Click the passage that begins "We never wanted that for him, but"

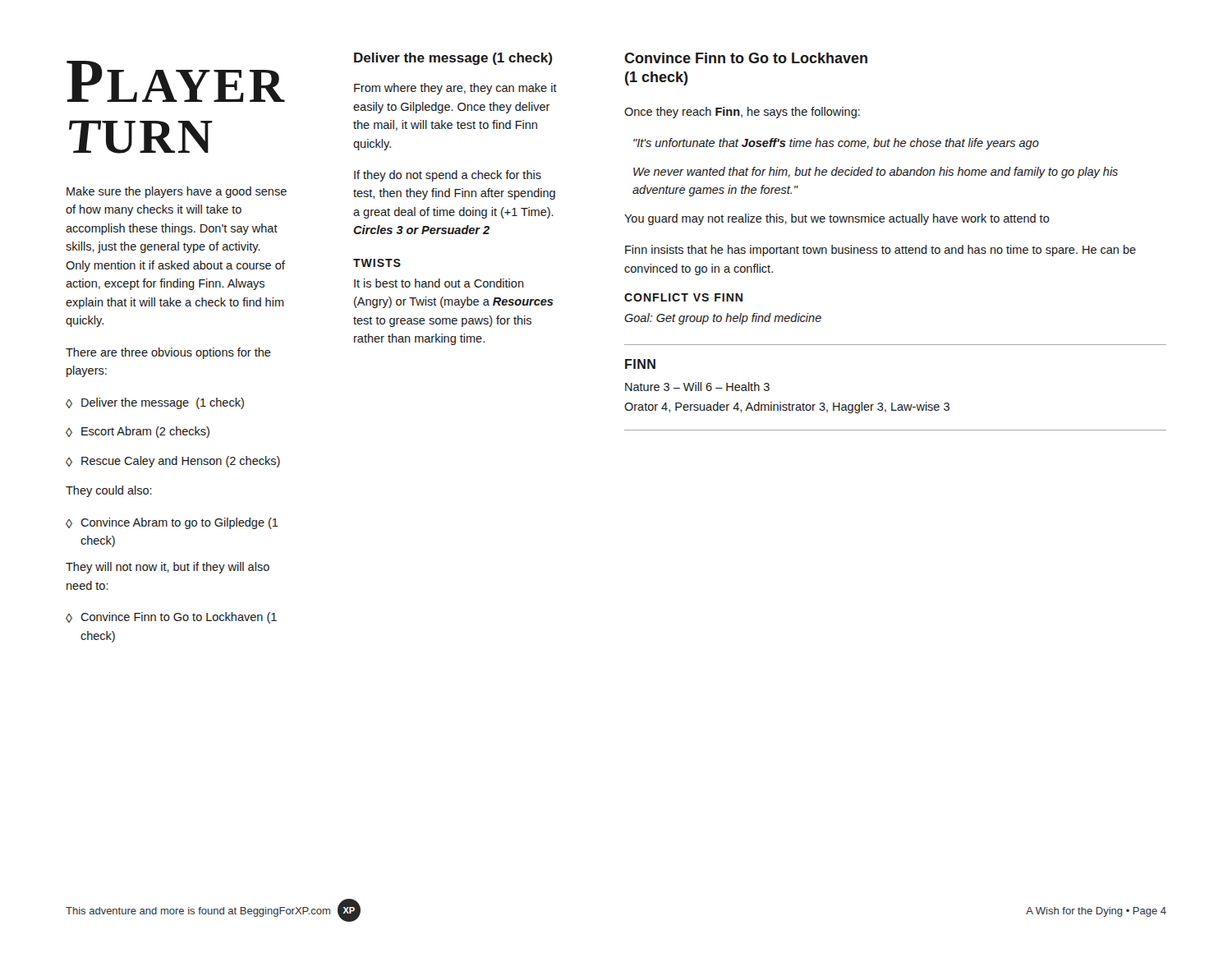pos(875,181)
